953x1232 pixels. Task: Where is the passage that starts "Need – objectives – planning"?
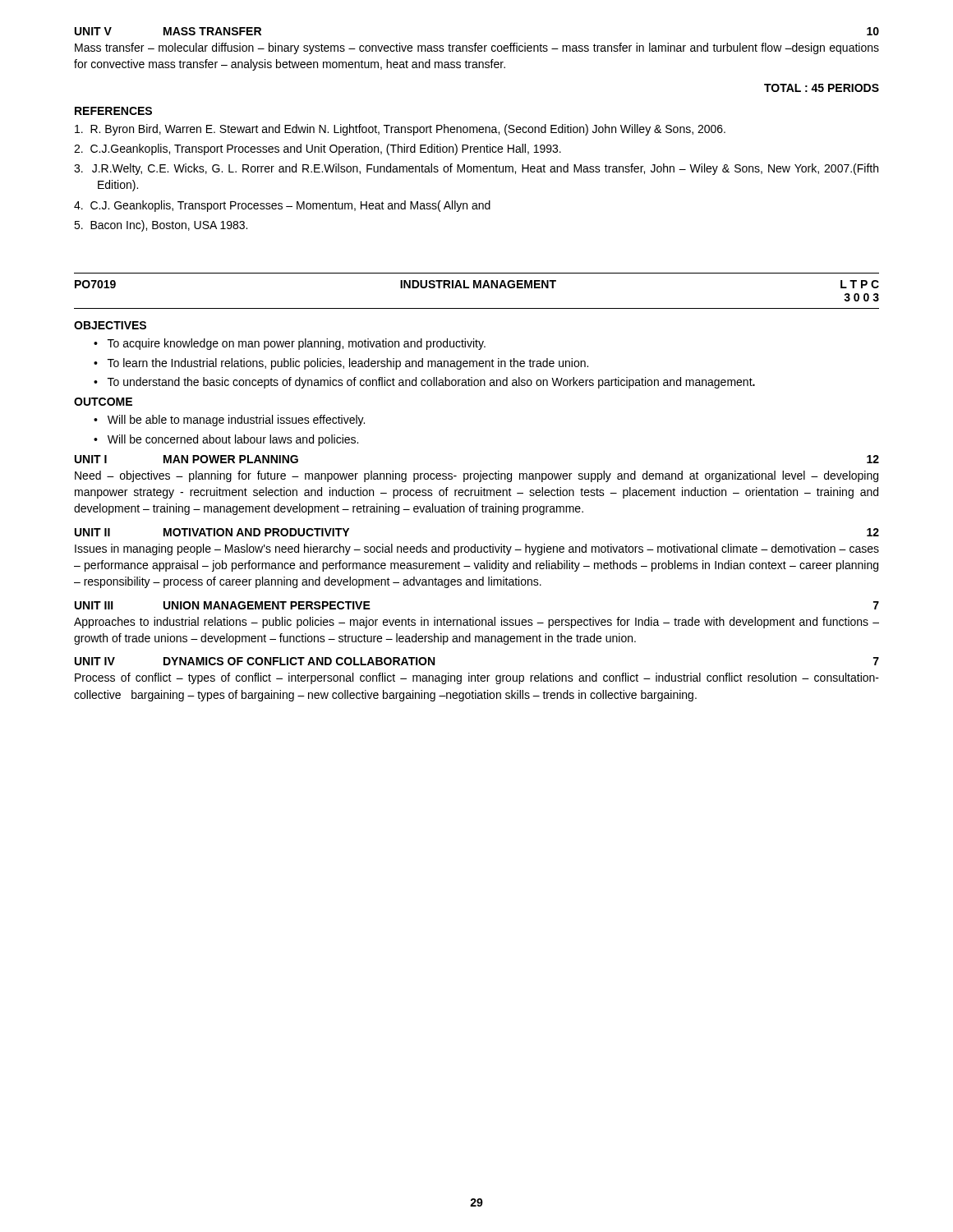[x=476, y=492]
